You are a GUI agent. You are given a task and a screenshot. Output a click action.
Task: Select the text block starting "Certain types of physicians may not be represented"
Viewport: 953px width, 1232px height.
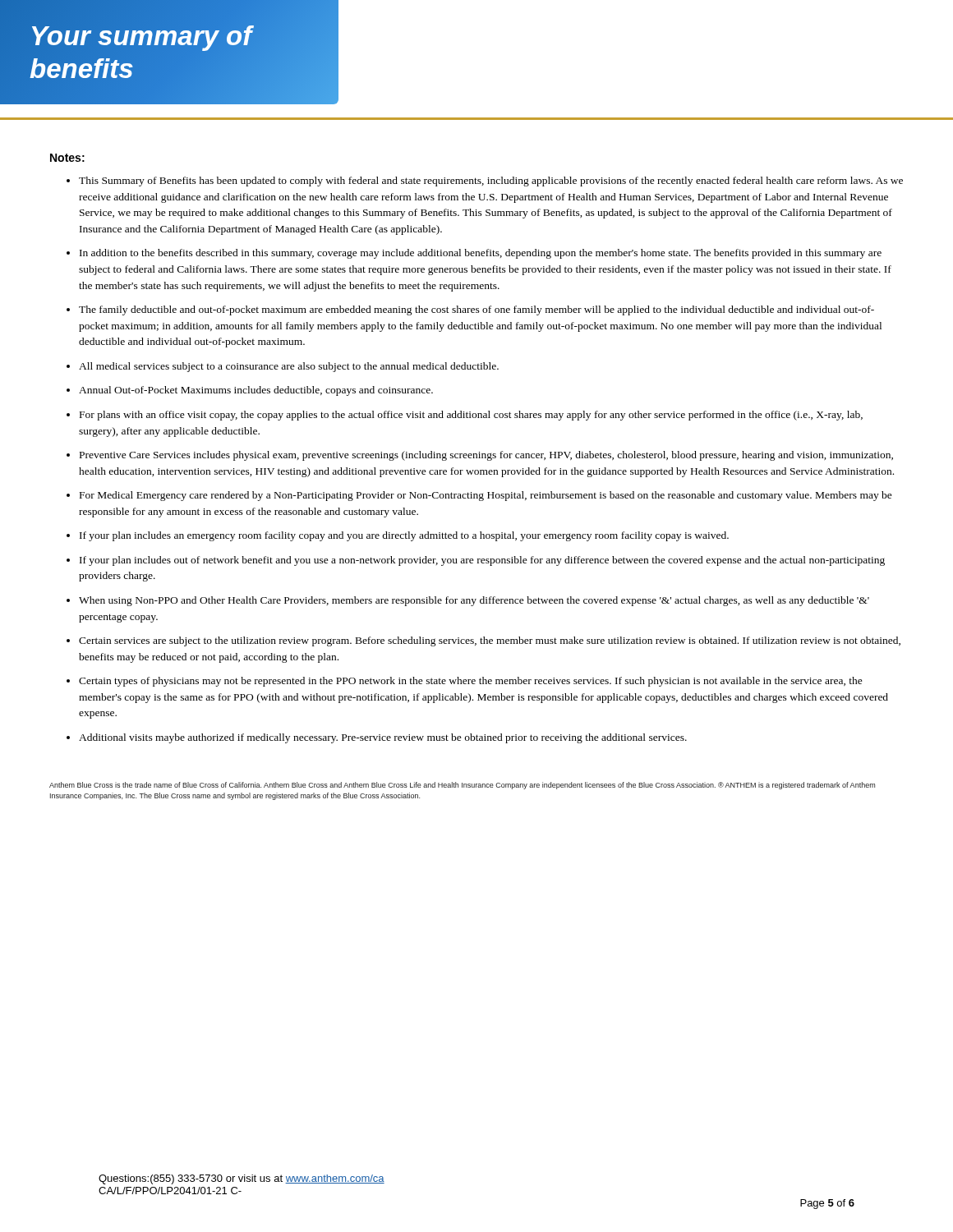coord(484,697)
